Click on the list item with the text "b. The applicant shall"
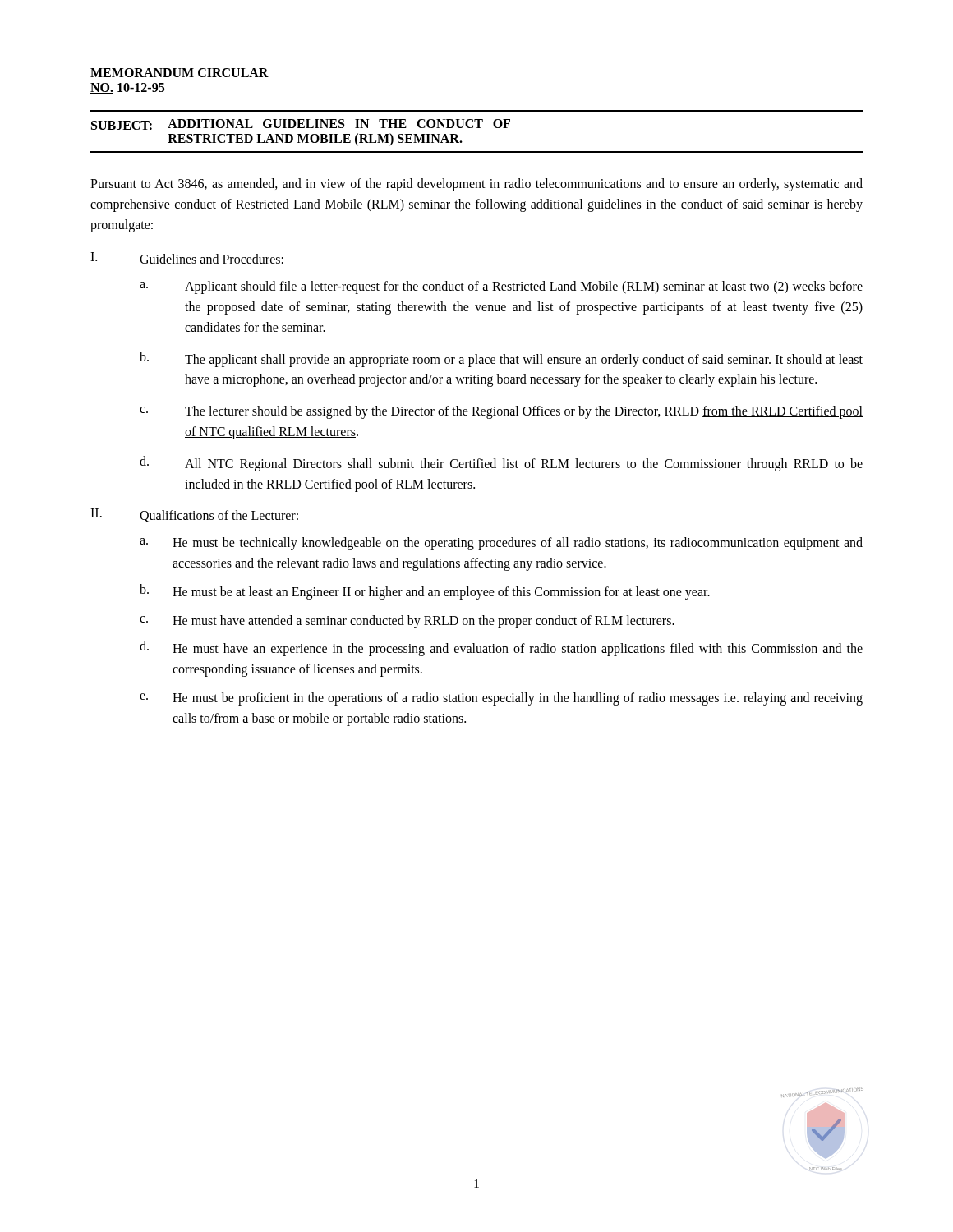Image resolution: width=953 pixels, height=1232 pixels. coord(501,370)
